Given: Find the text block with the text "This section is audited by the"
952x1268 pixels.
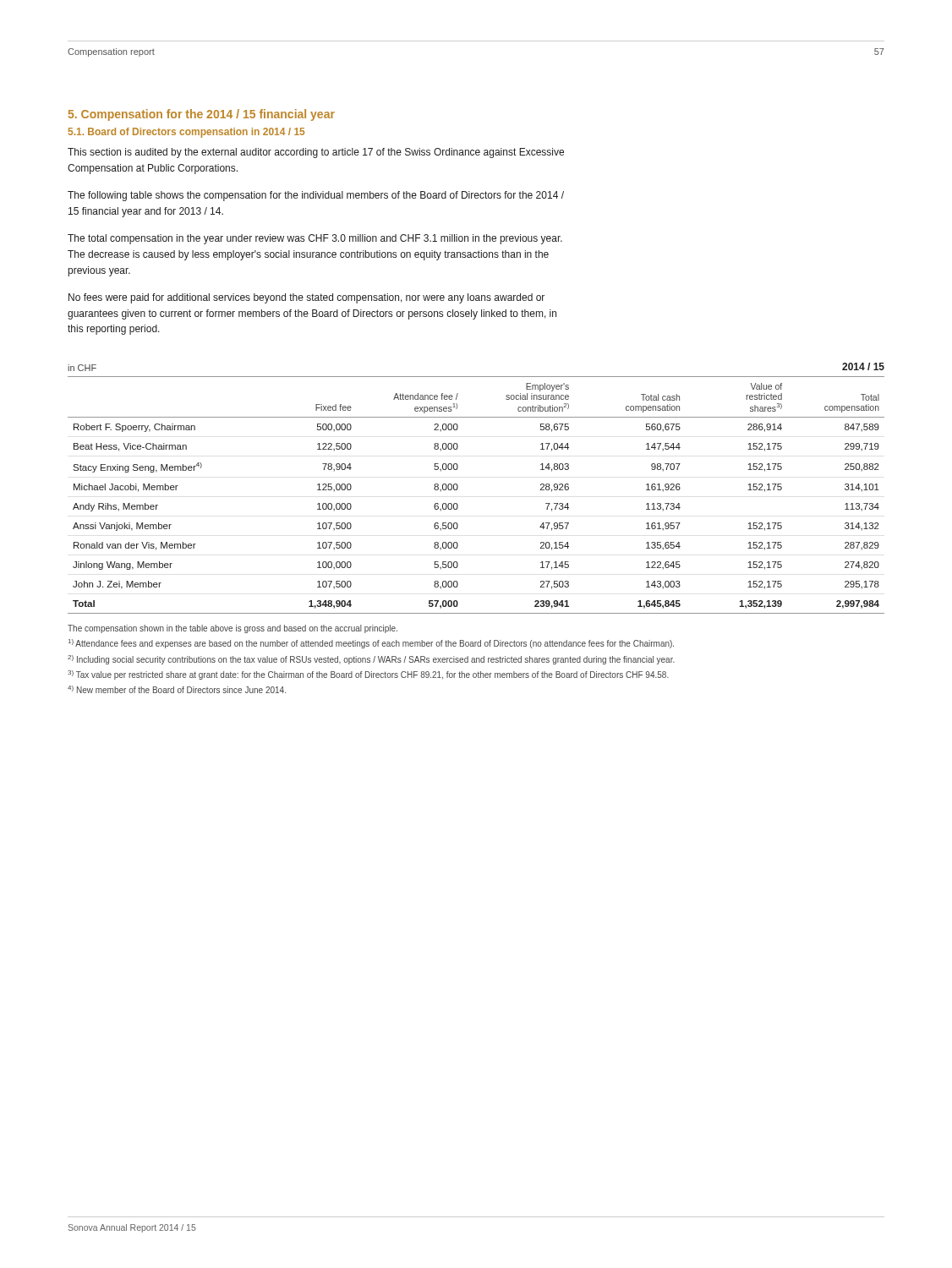Looking at the screenshot, I should (x=316, y=160).
